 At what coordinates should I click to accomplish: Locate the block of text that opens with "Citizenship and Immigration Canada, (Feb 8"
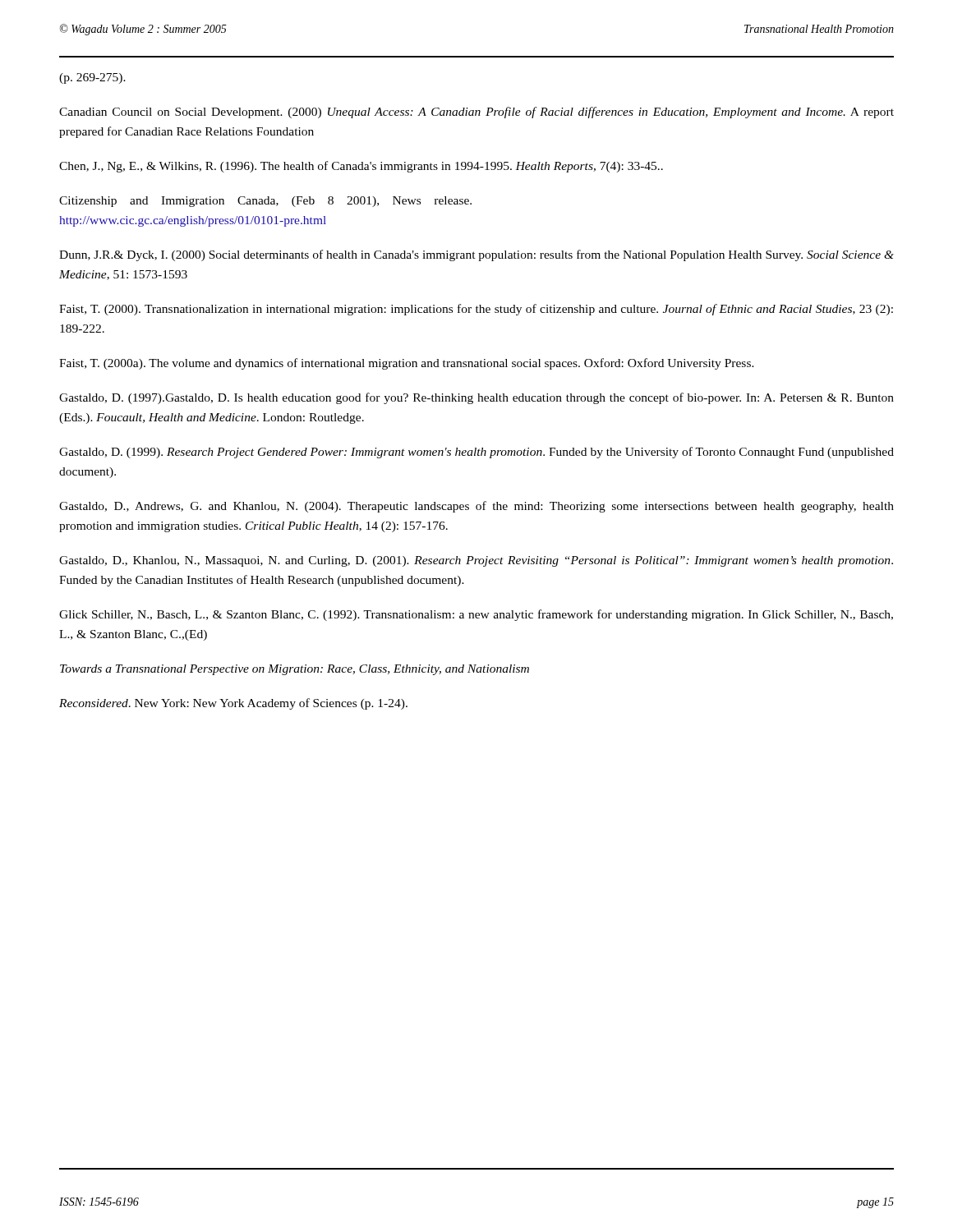(x=266, y=210)
